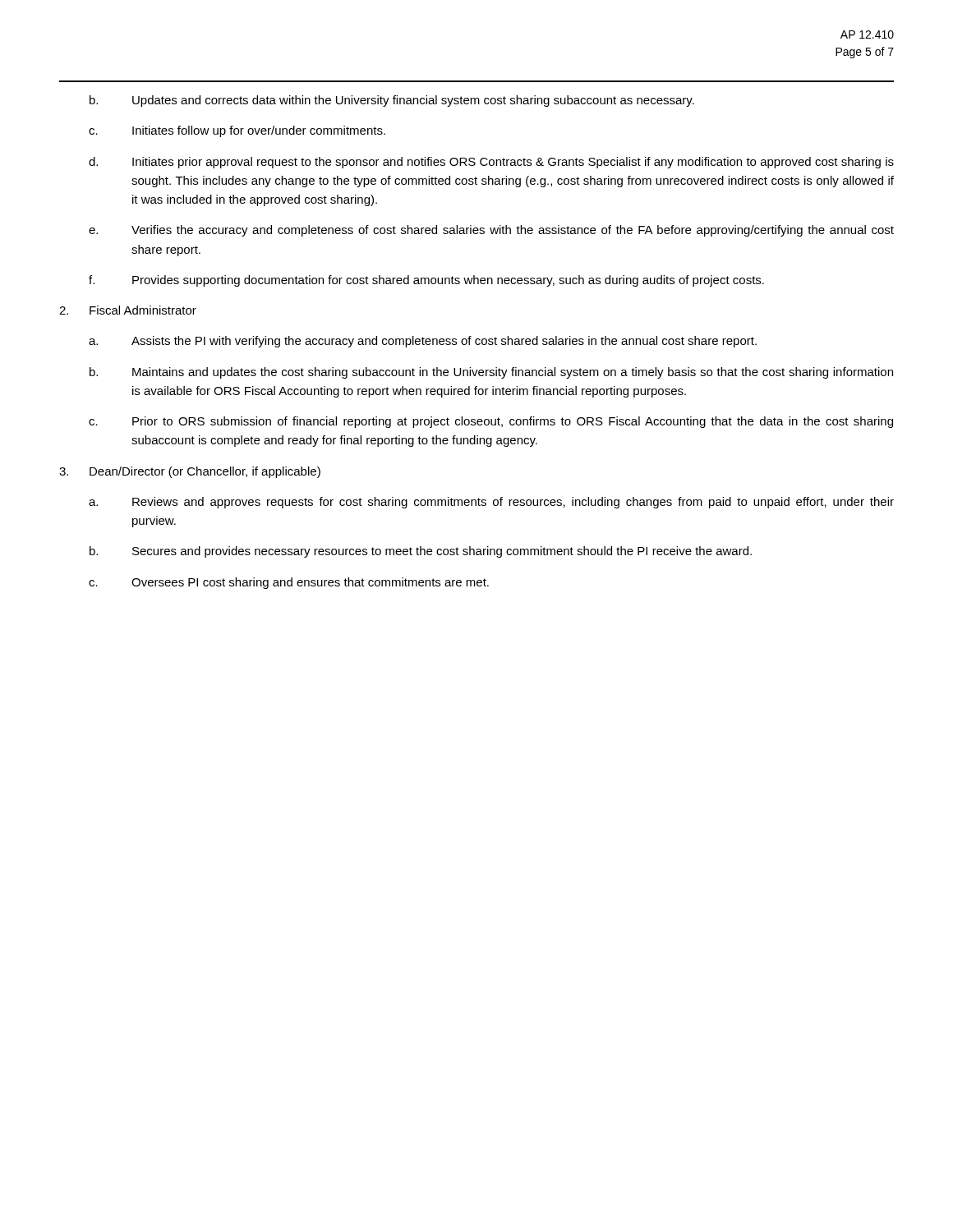The height and width of the screenshot is (1232, 953).
Task: Select the text starting "b. Secures and provides necessary"
Action: pos(476,551)
